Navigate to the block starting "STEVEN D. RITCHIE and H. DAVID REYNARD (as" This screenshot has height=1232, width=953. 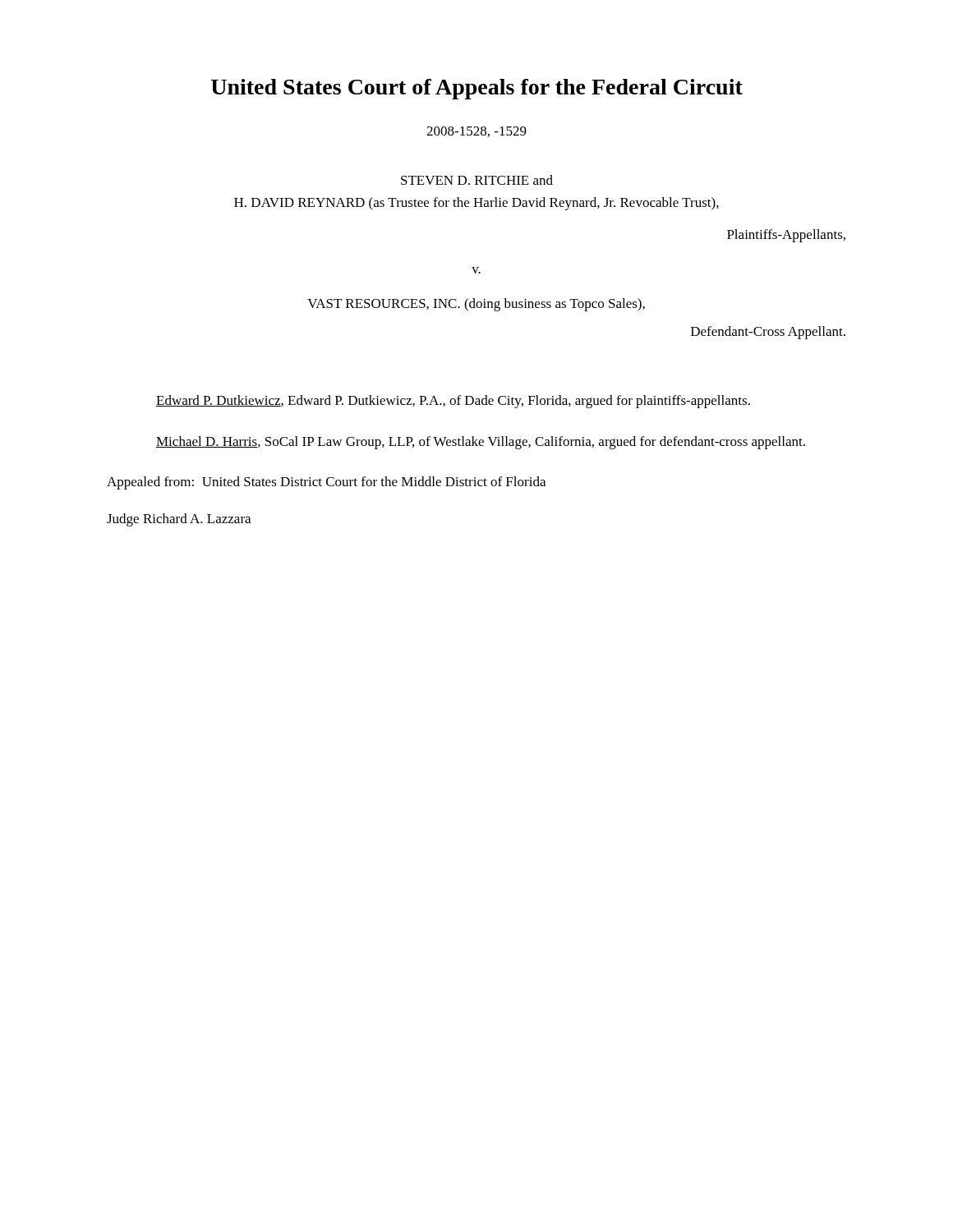point(476,191)
